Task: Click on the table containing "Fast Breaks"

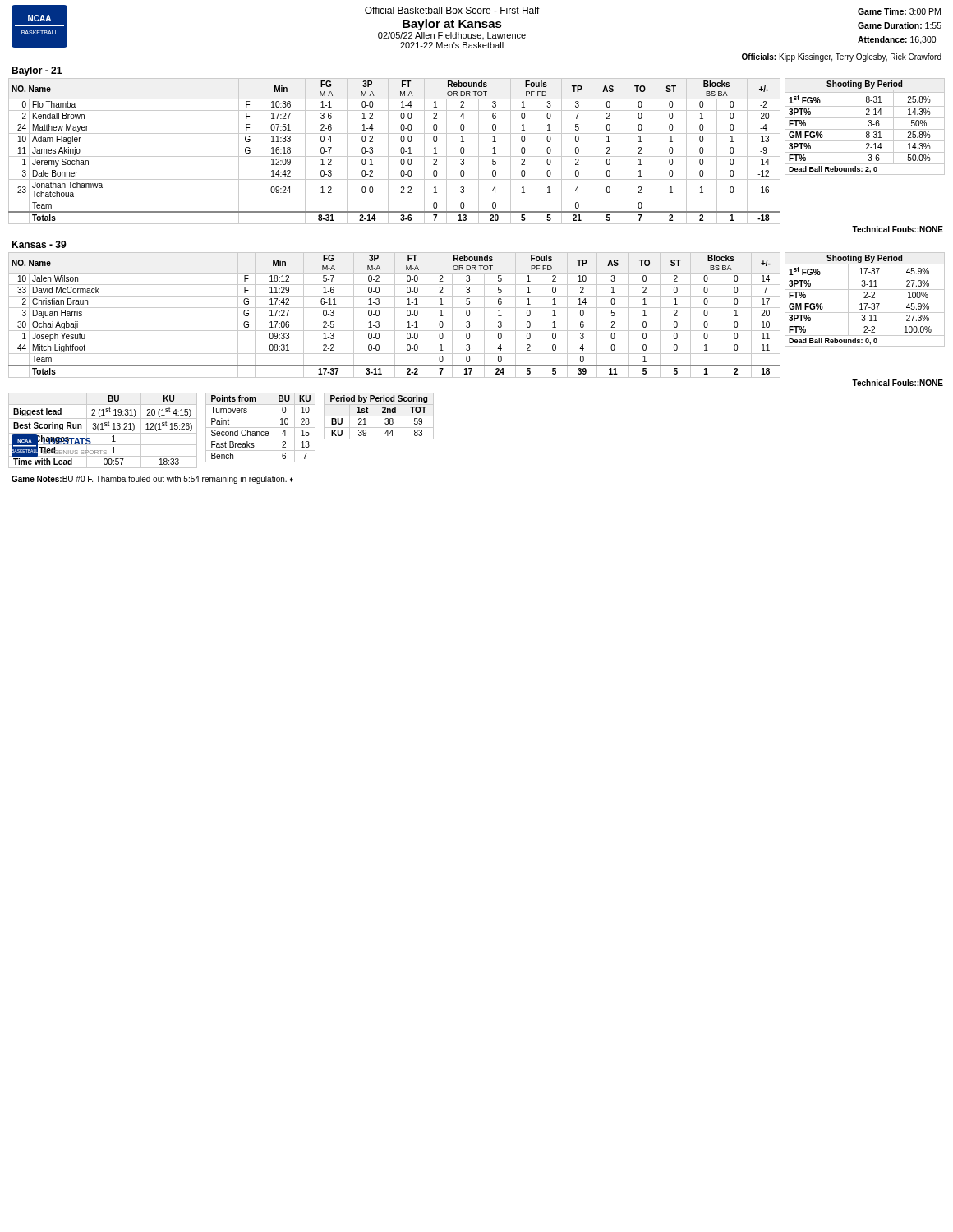Action: point(261,428)
